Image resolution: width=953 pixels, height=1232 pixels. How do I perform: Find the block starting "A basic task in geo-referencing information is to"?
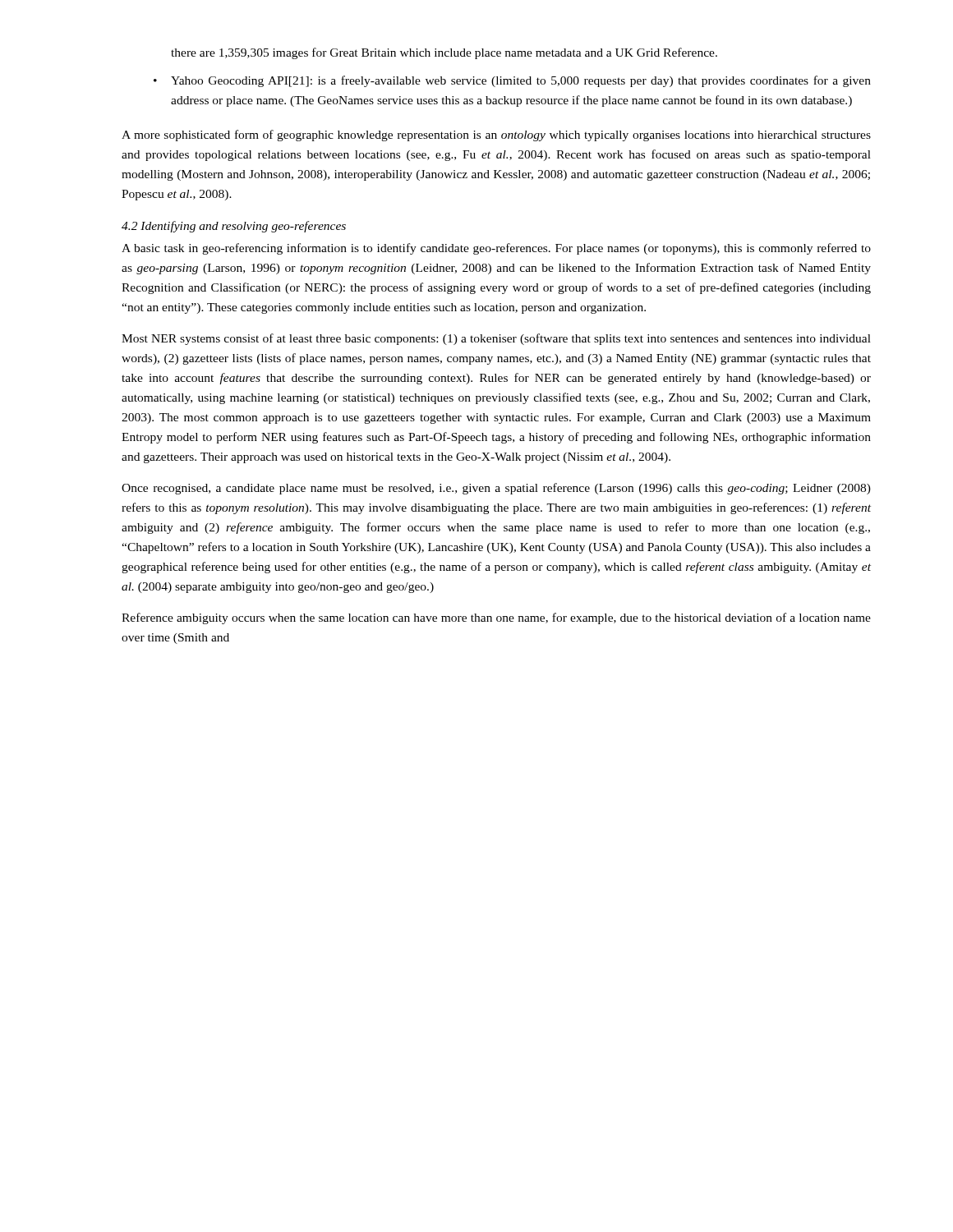[x=496, y=277]
